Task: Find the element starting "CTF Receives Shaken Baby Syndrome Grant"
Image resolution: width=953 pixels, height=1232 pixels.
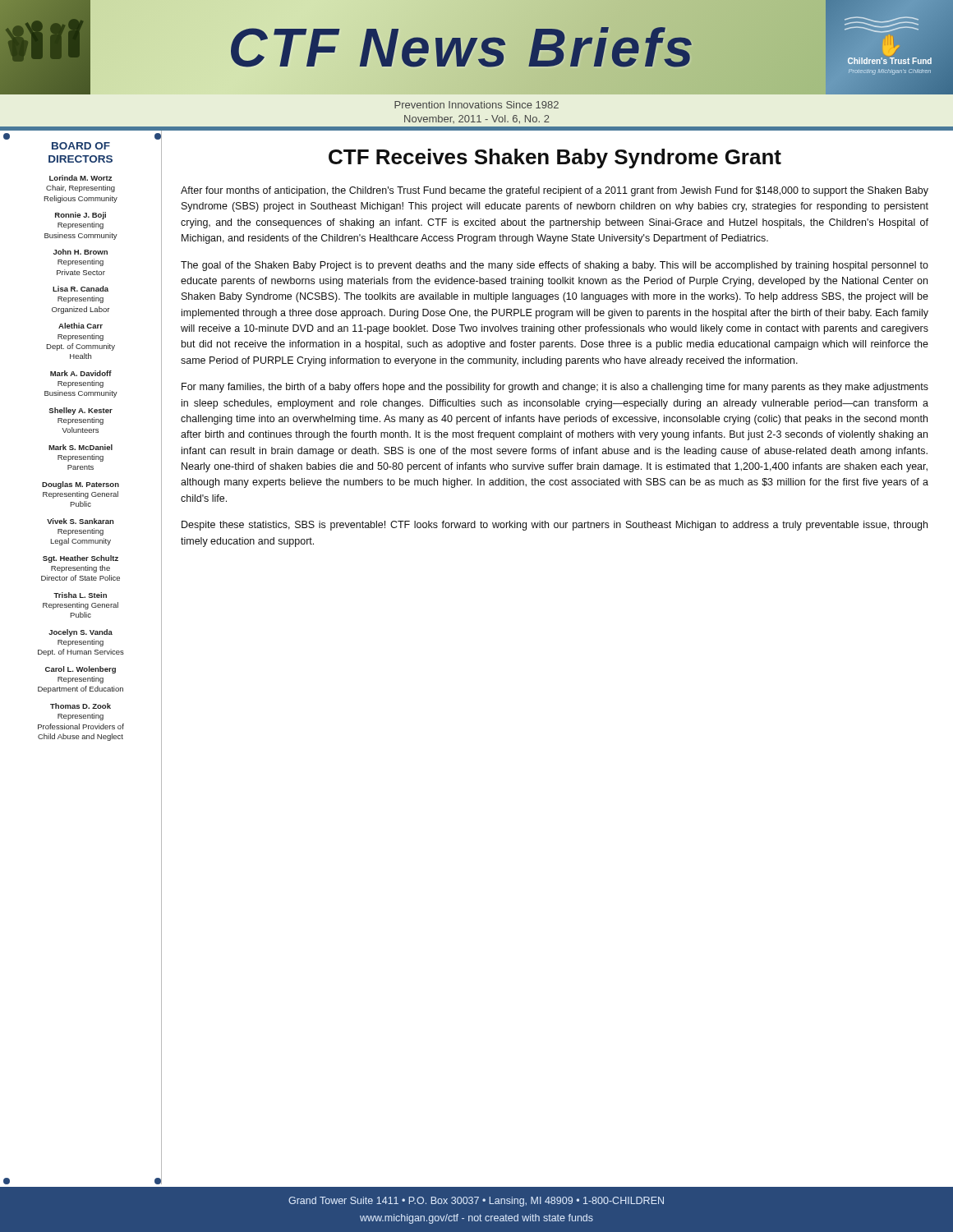Action: pyautogui.click(x=555, y=157)
